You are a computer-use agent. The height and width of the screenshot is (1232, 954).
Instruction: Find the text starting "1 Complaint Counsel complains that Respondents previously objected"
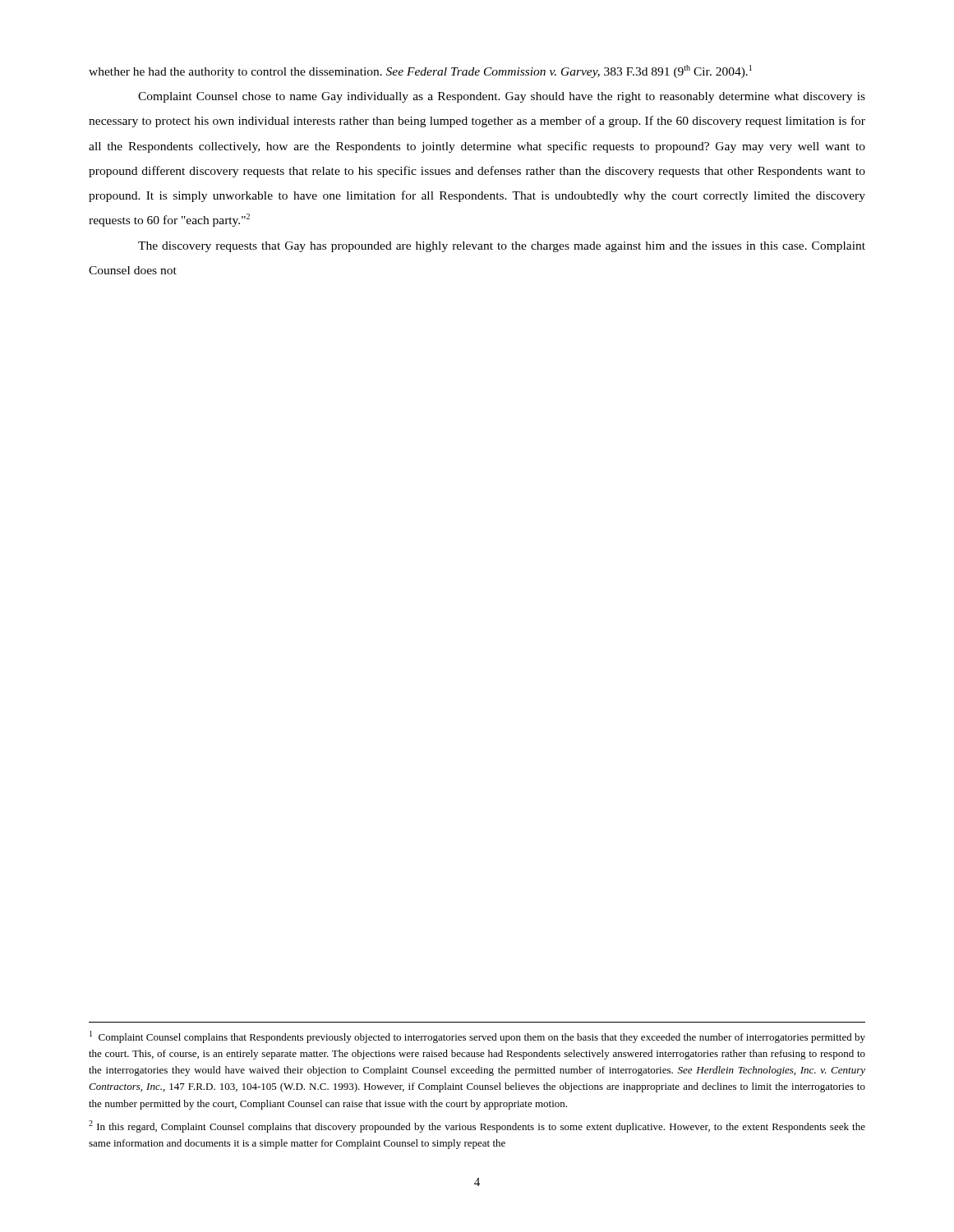(x=477, y=1090)
